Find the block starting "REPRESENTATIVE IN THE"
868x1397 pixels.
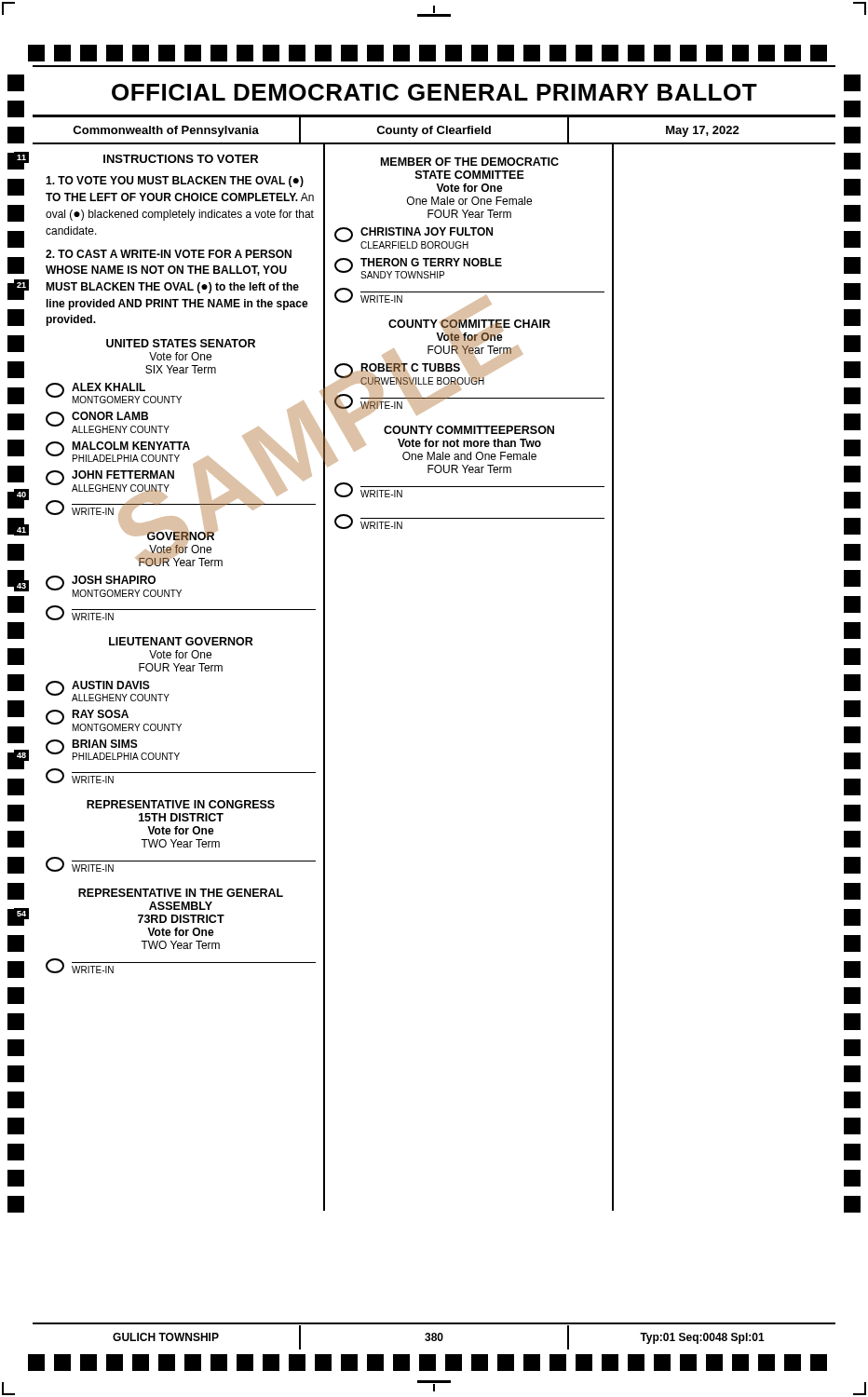coord(181,920)
